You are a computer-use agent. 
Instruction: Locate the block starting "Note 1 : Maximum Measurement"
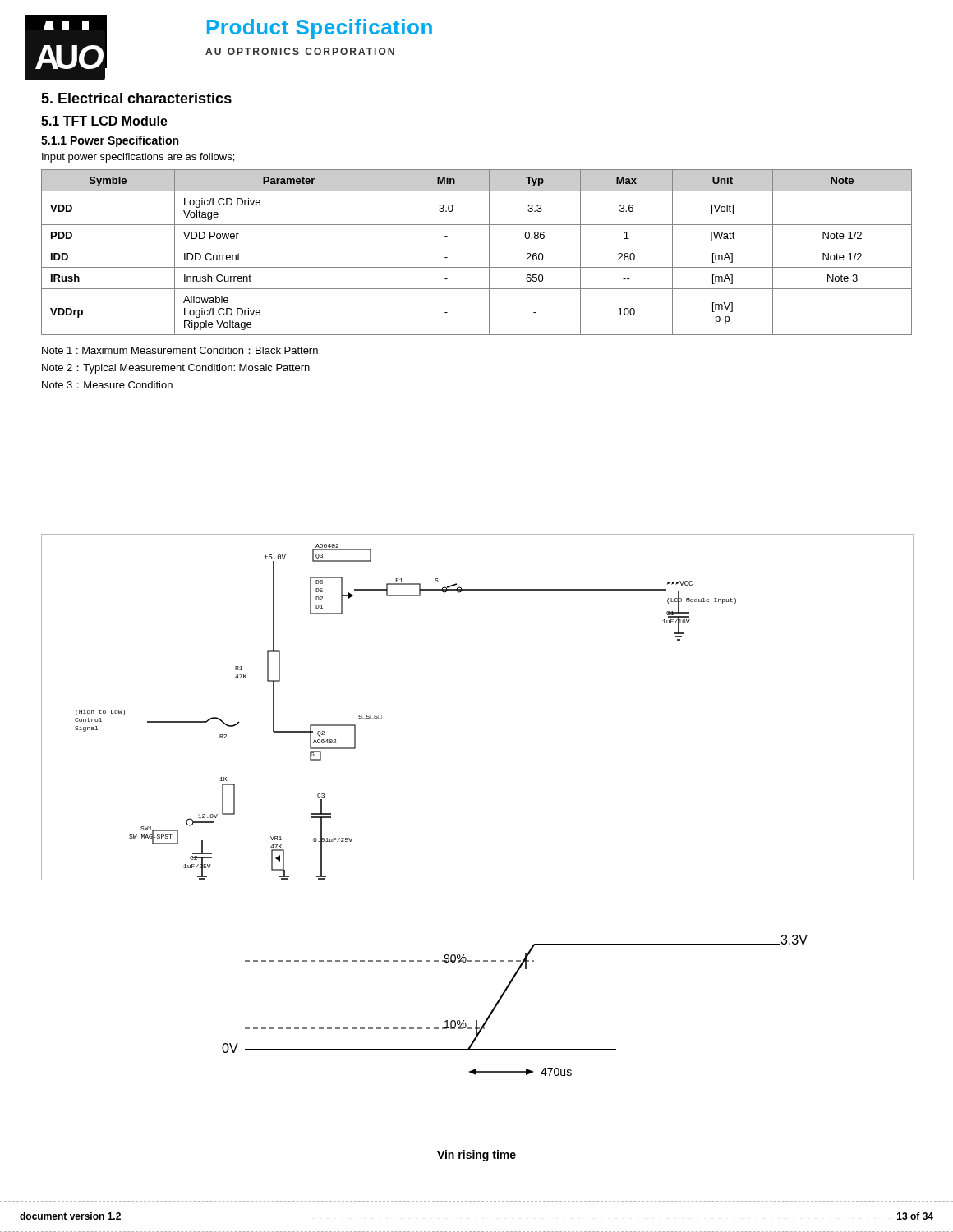tap(180, 350)
